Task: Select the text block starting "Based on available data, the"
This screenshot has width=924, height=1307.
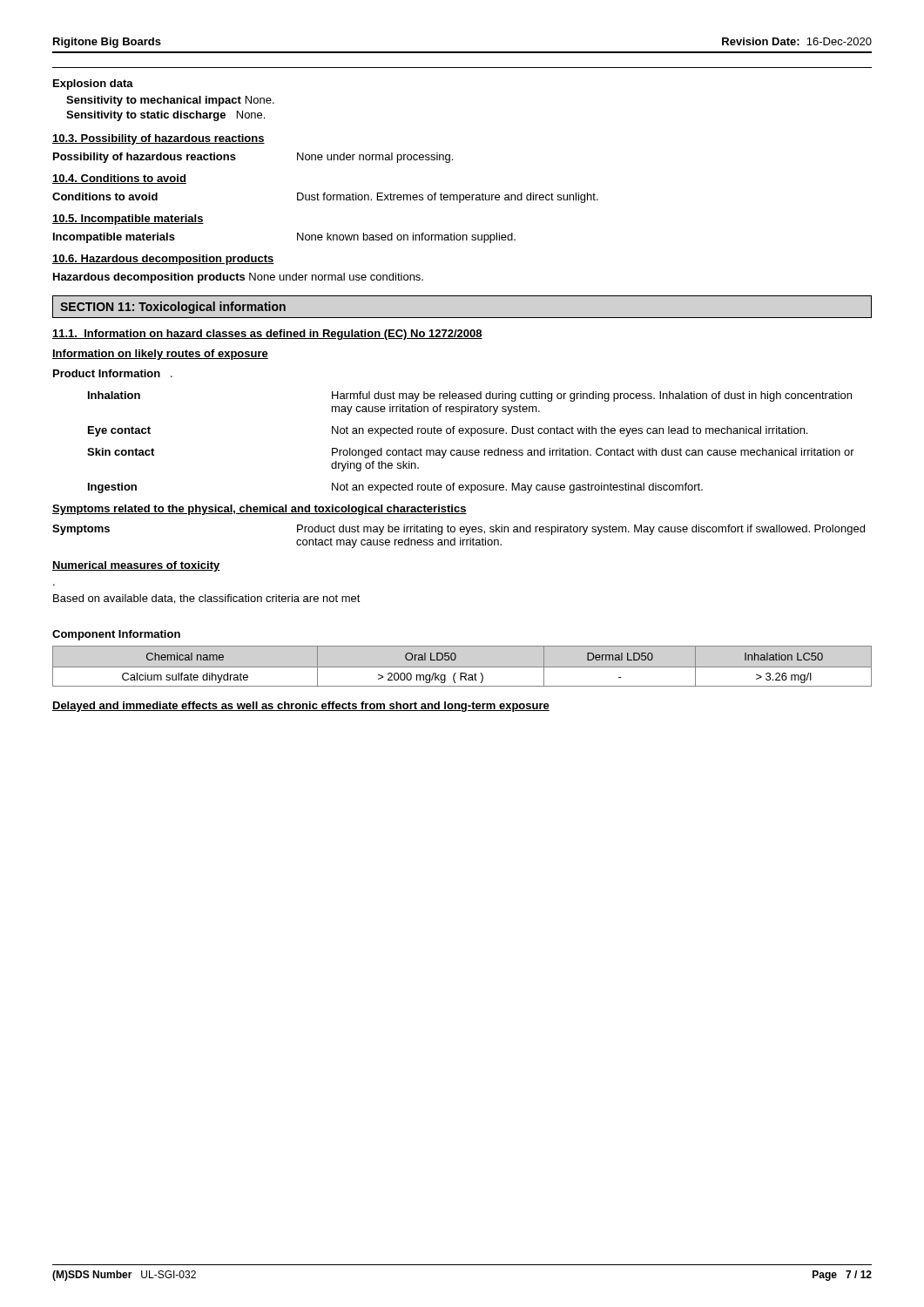Action: pos(206,598)
